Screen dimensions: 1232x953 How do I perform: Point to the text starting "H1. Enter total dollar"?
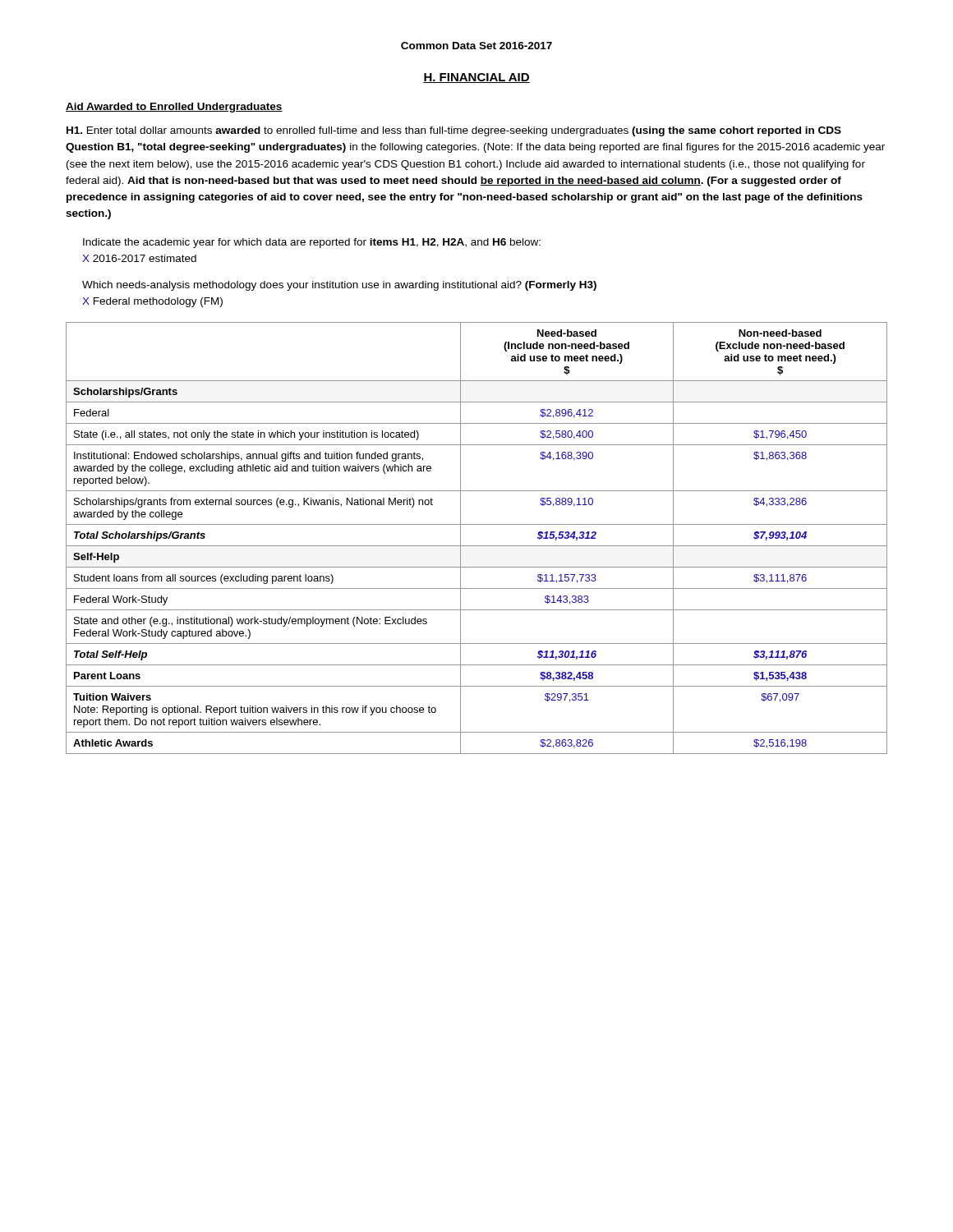click(475, 172)
